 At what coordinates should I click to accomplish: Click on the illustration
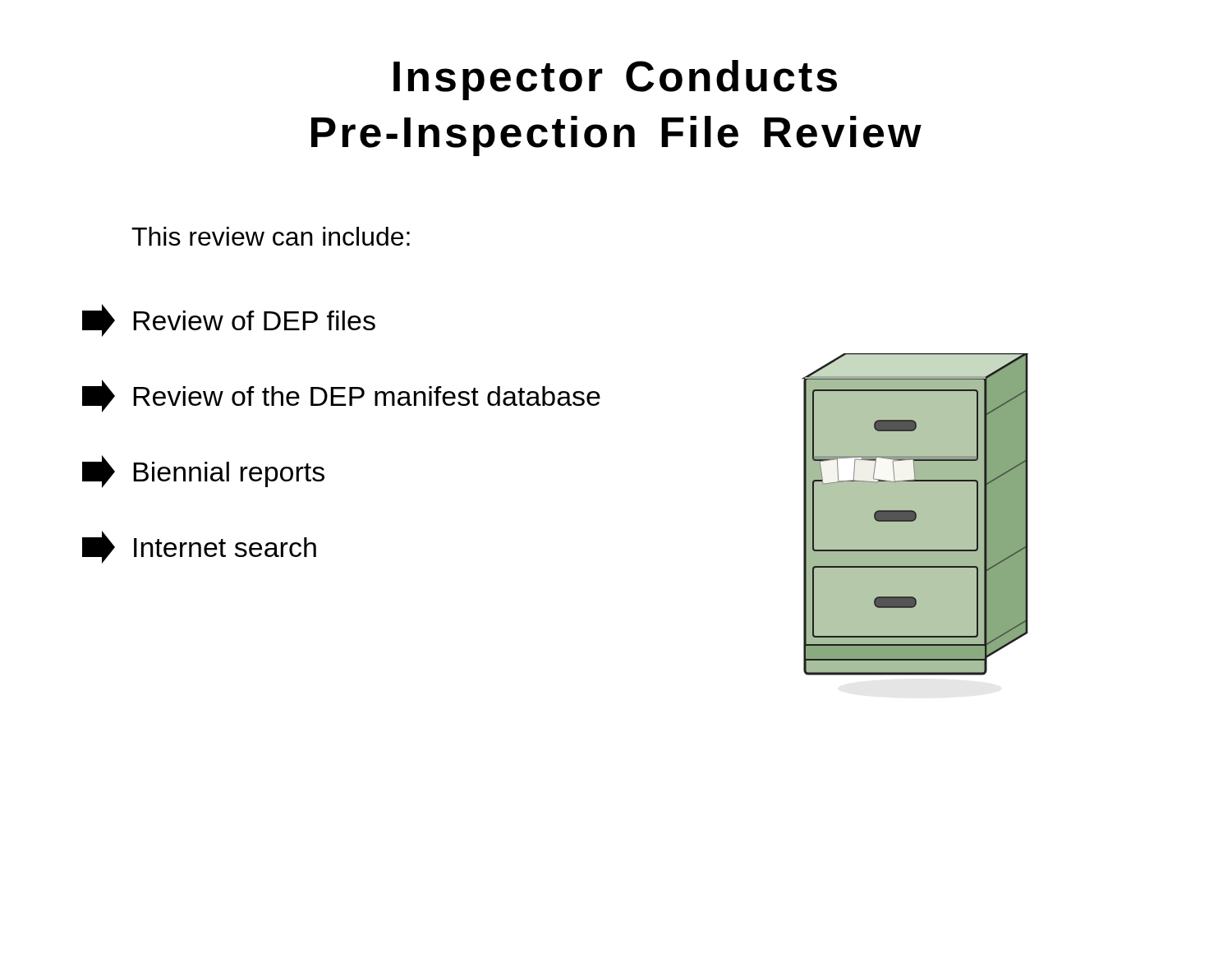[x=912, y=526]
